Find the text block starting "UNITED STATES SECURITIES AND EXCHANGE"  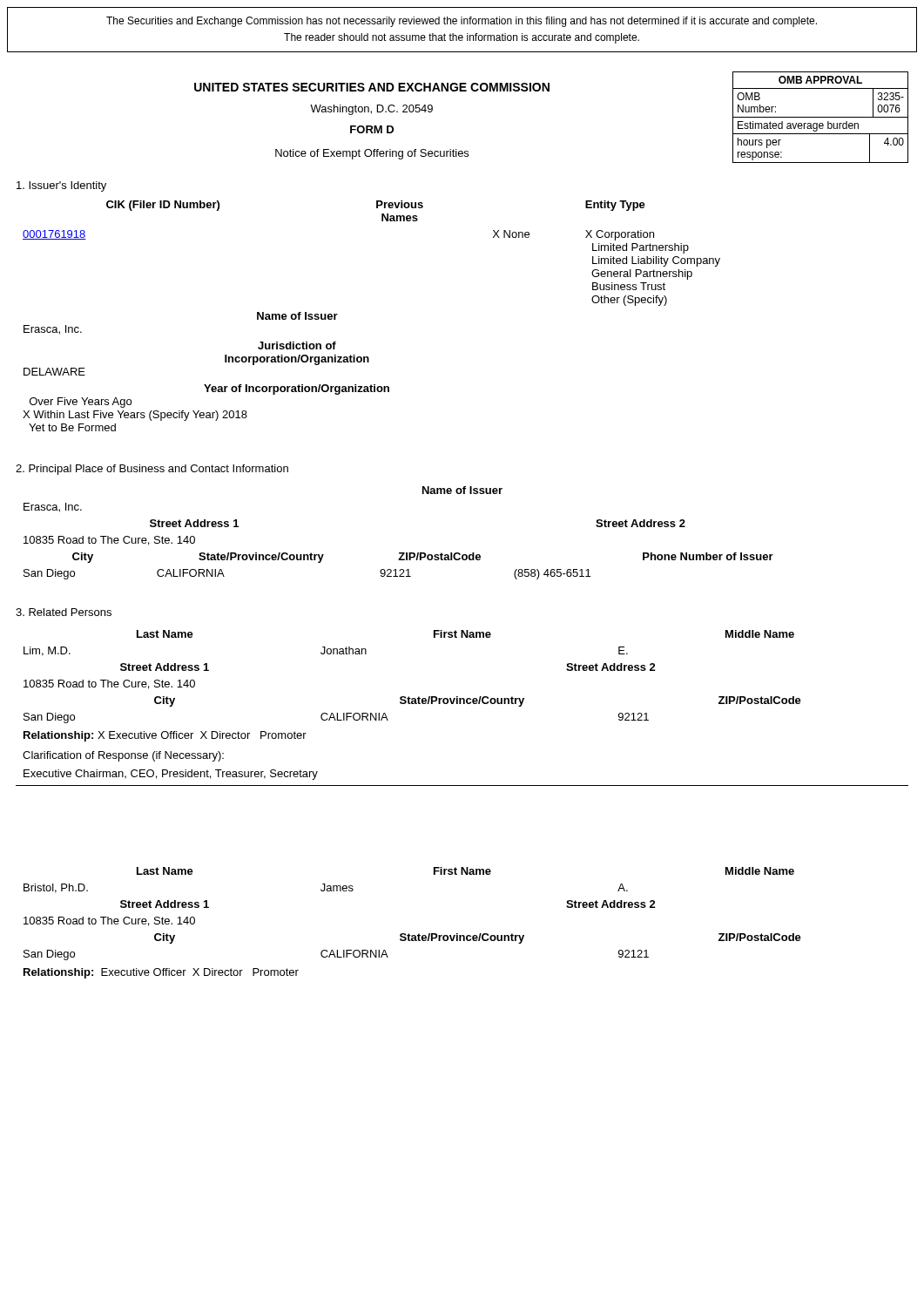(x=372, y=120)
